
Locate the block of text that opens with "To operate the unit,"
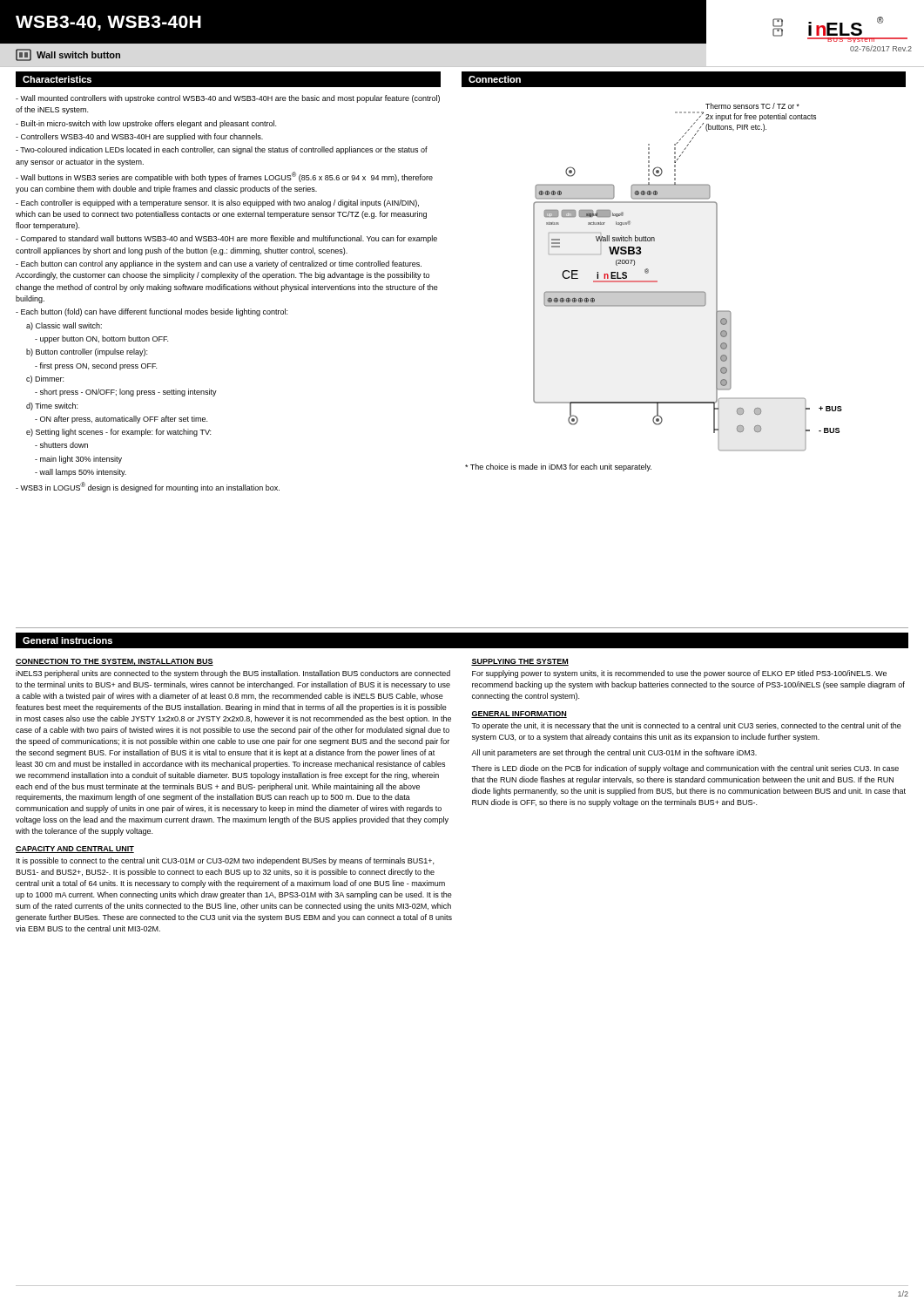690,764
